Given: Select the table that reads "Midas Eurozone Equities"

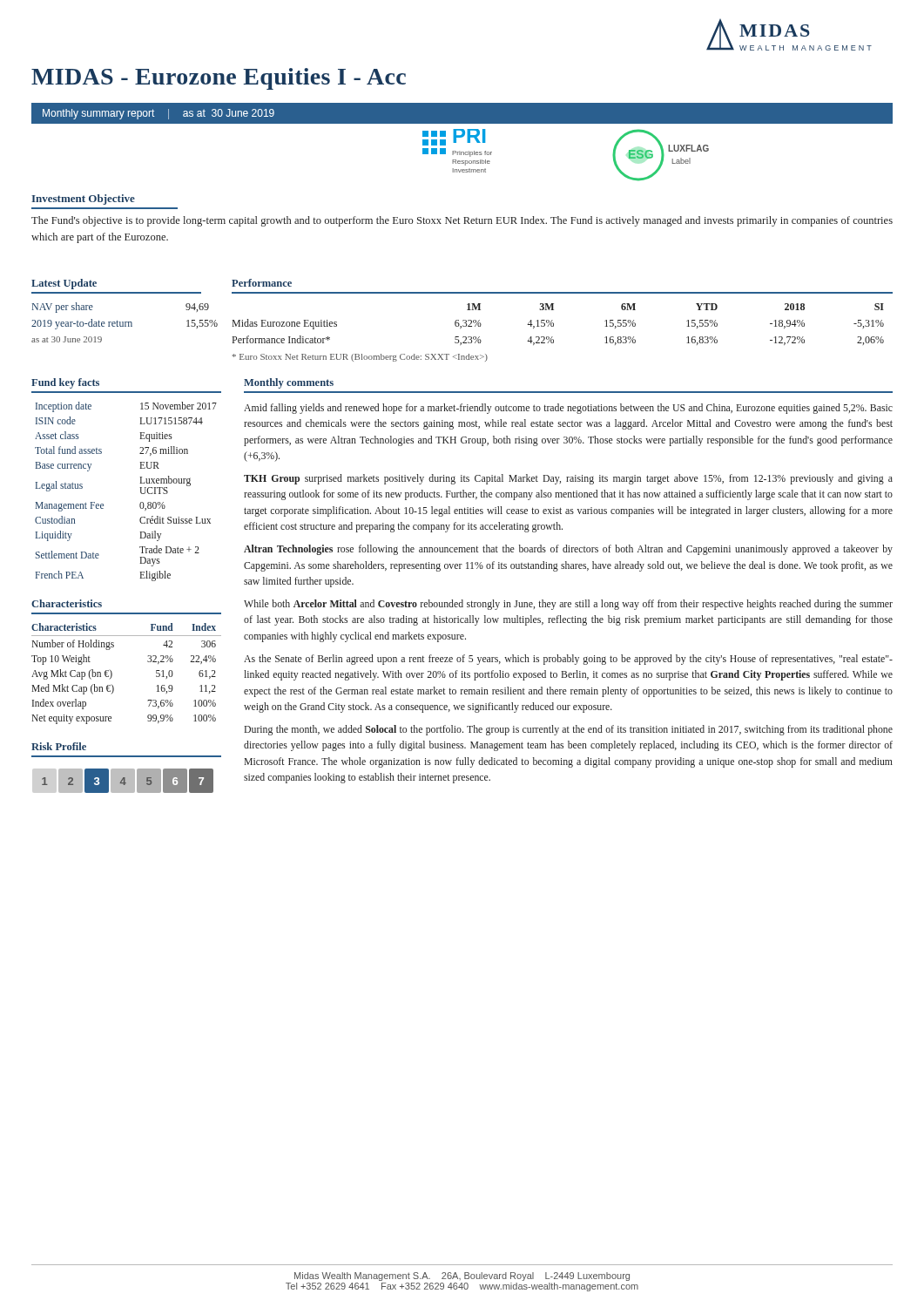Looking at the screenshot, I should click(x=562, y=319).
